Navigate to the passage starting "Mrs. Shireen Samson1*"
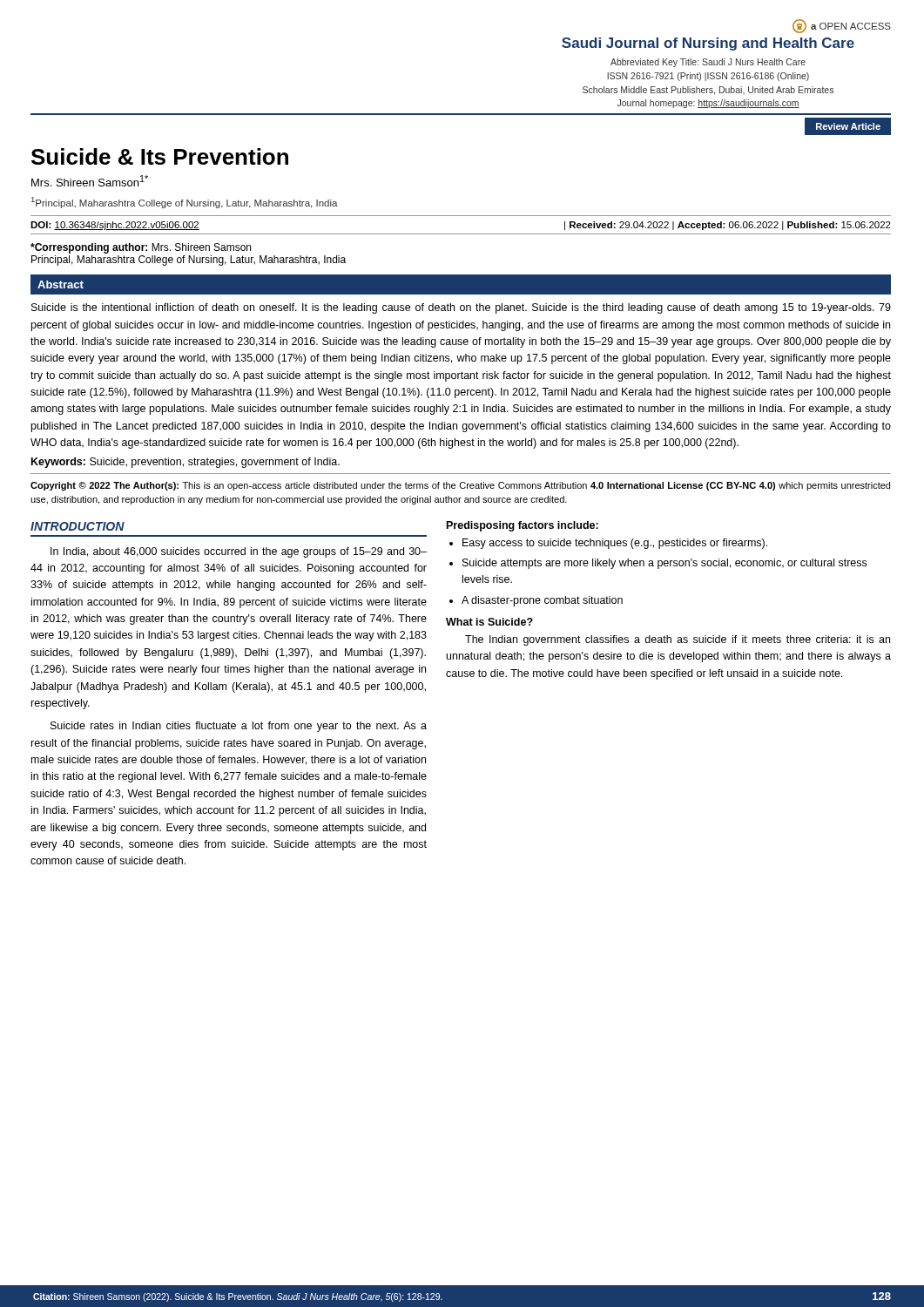 (89, 181)
